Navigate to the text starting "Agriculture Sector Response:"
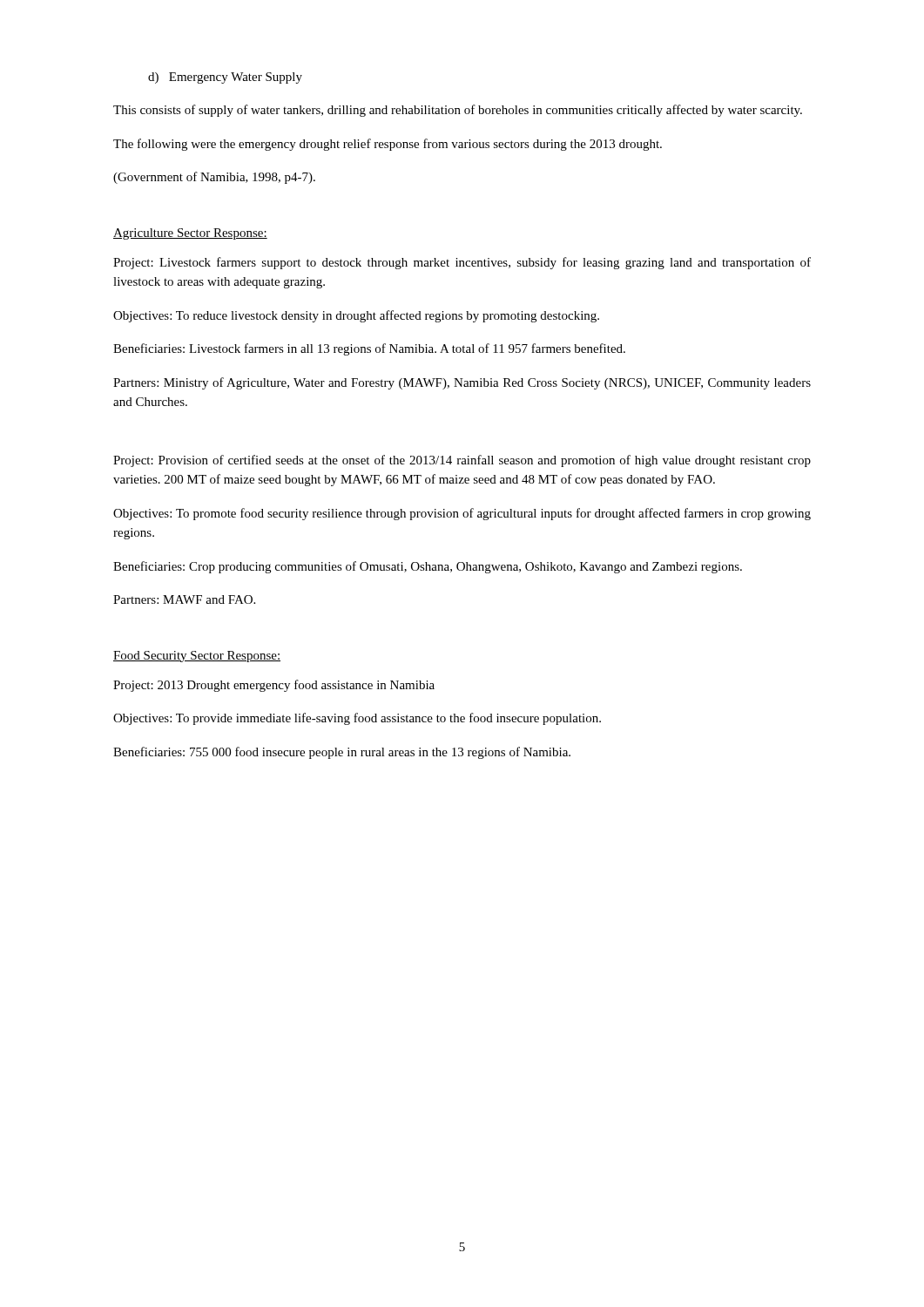The image size is (924, 1307). coord(190,232)
